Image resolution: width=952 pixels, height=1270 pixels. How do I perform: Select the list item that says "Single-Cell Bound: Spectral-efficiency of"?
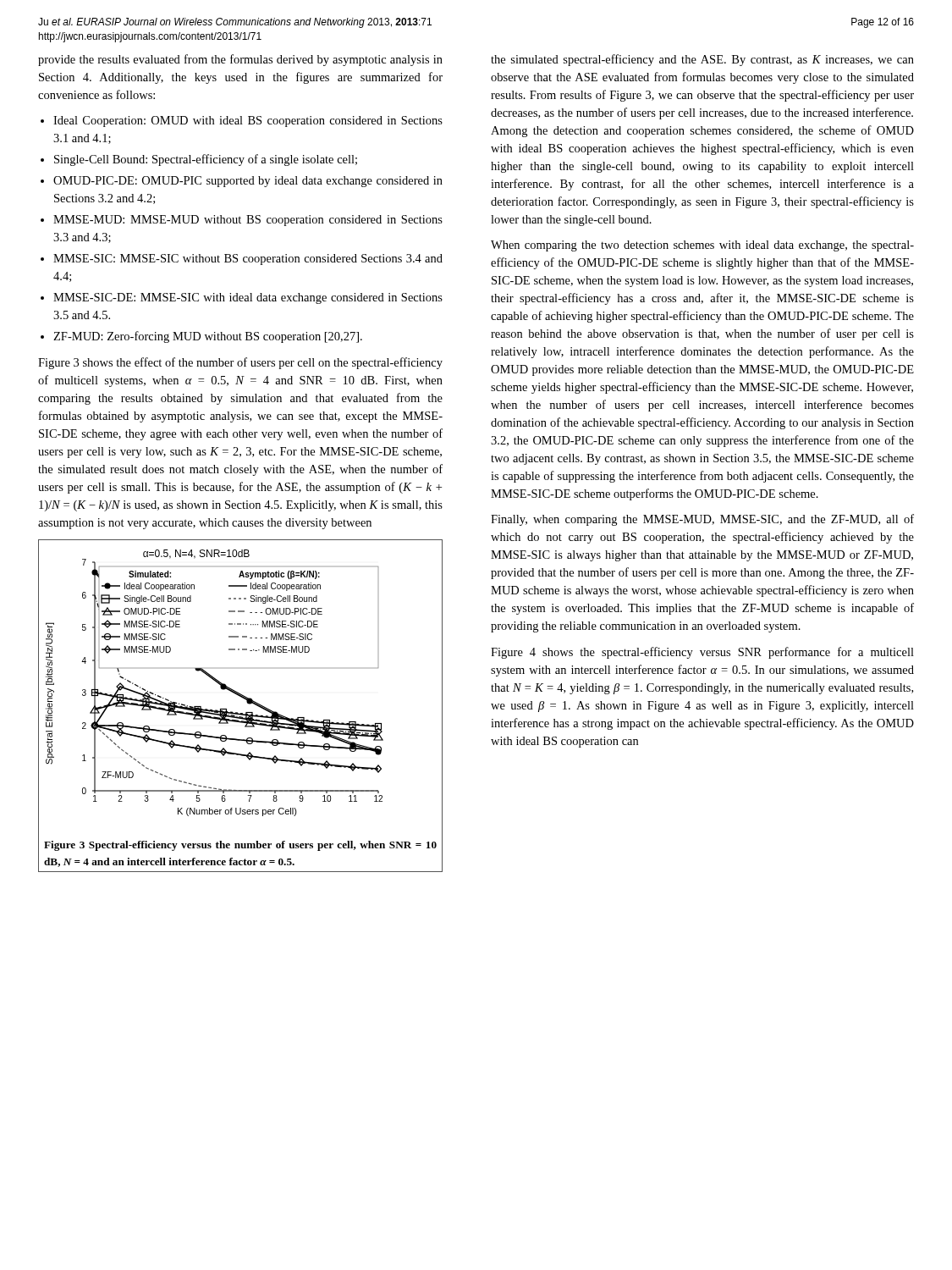pos(206,159)
